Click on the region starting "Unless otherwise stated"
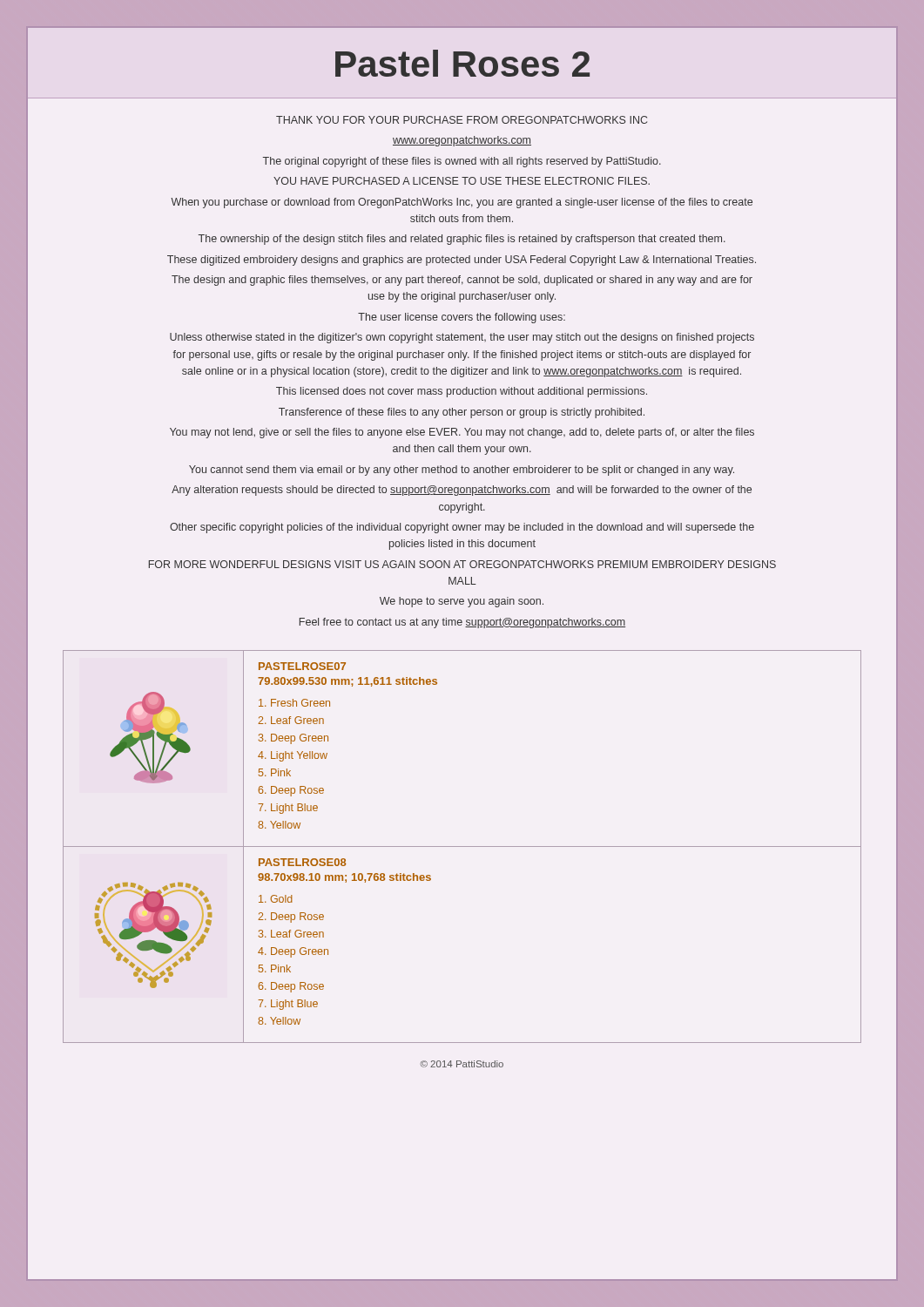Viewport: 924px width, 1307px height. coord(462,355)
